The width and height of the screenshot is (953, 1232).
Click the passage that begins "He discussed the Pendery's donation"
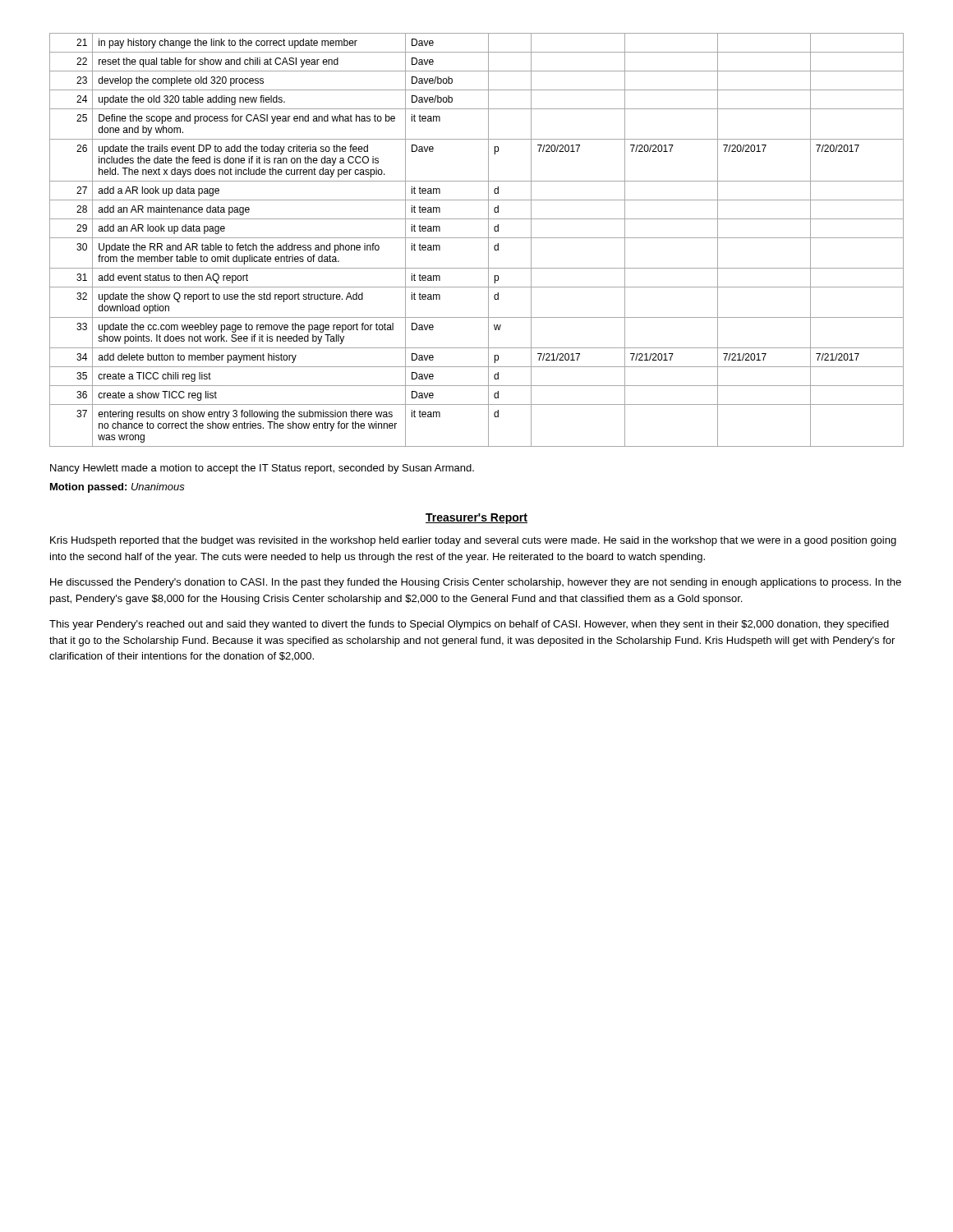pyautogui.click(x=475, y=590)
